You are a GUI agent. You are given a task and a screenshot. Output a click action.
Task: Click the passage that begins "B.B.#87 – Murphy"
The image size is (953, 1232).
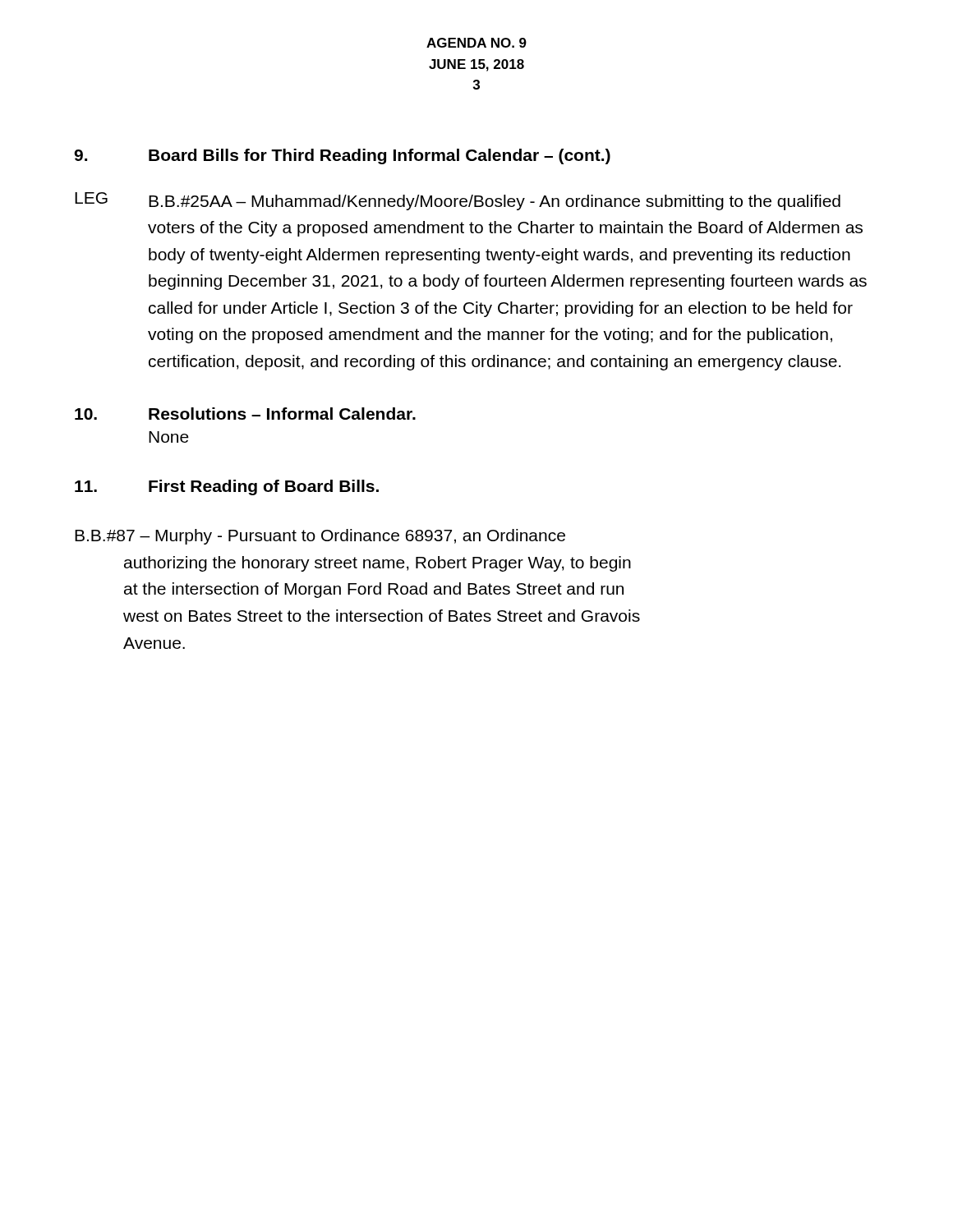pos(476,591)
